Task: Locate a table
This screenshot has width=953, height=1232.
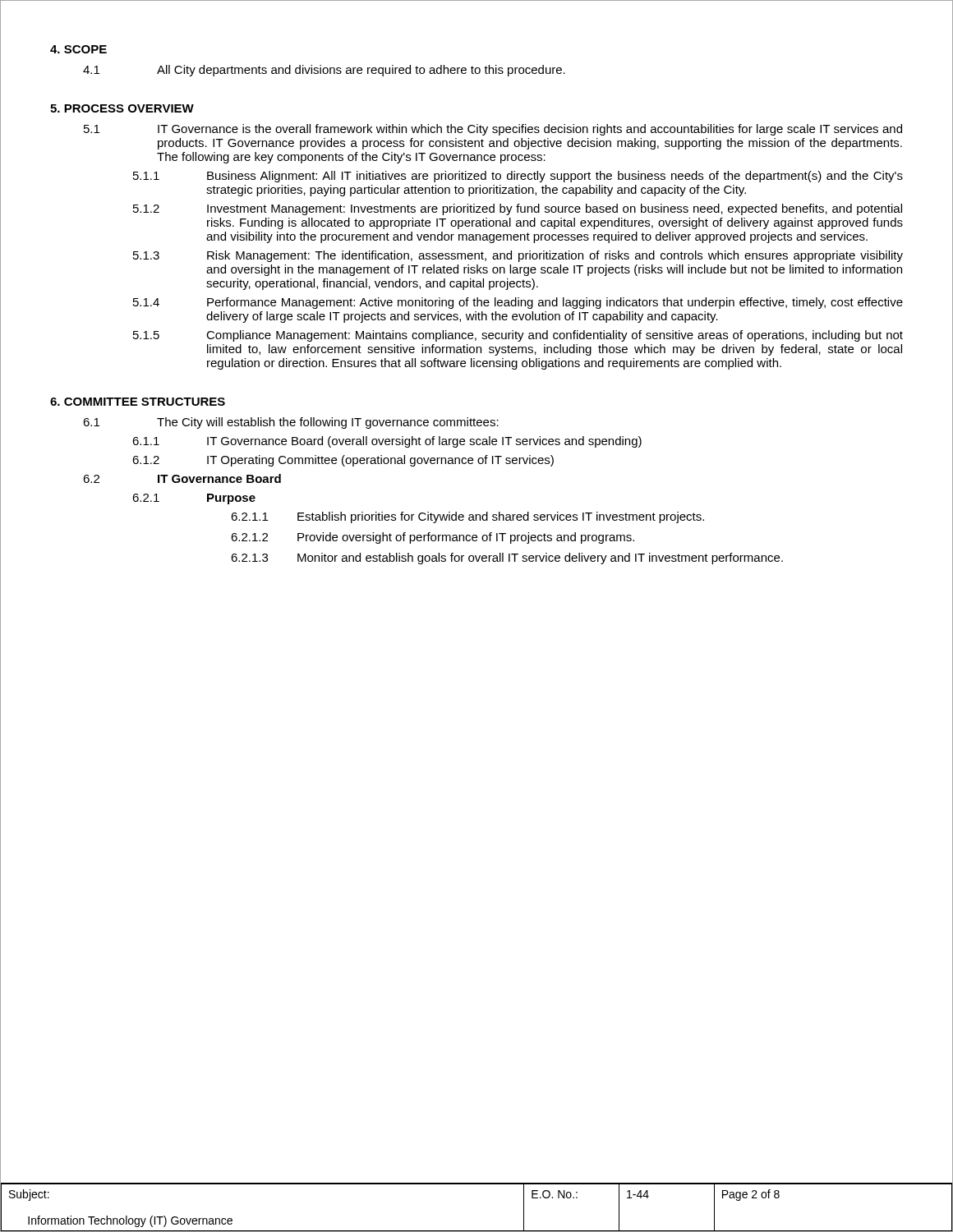Action: pos(476,1207)
